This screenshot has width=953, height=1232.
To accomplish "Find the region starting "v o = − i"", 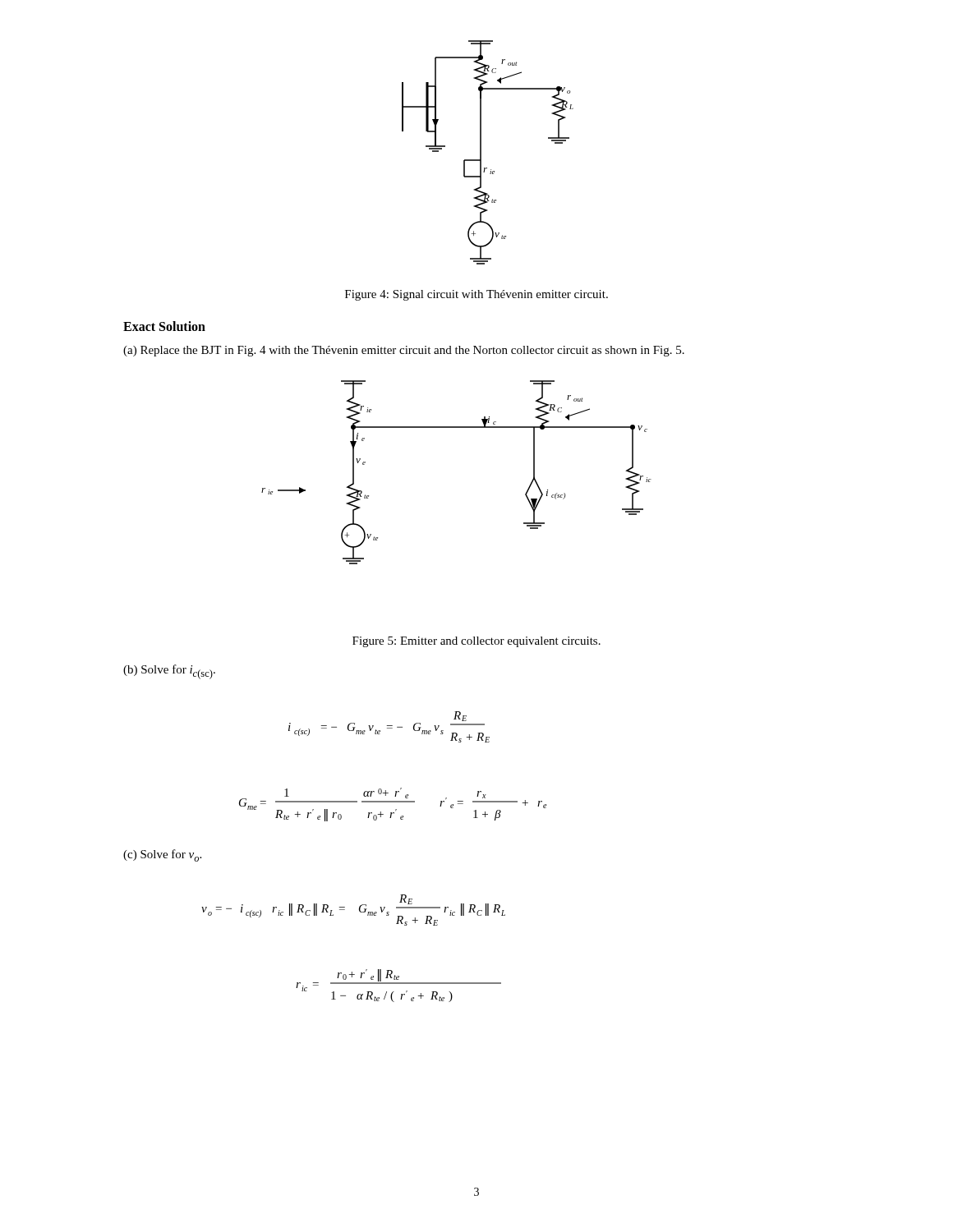I will 476,906.
